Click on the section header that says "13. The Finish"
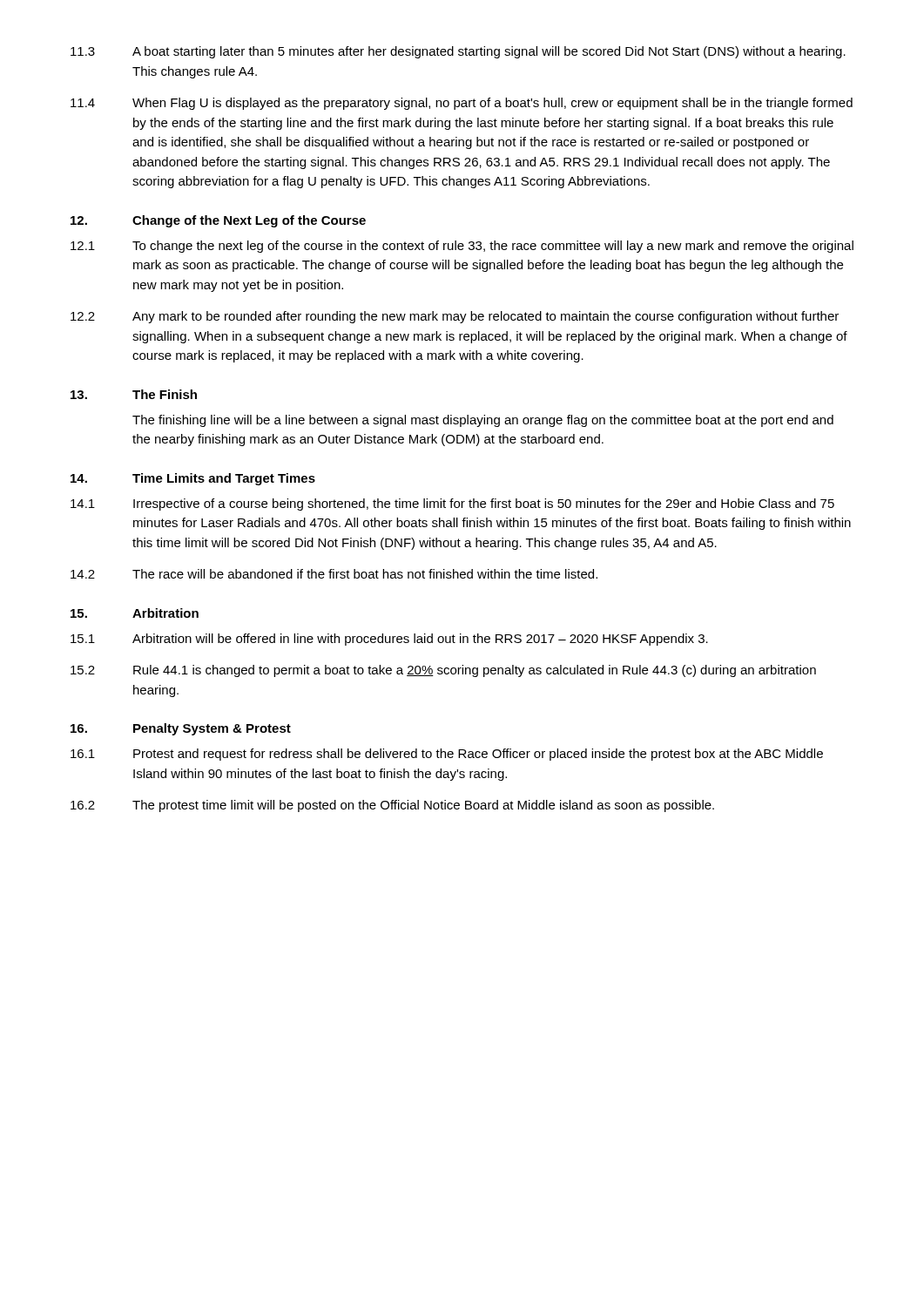924x1307 pixels. click(134, 394)
